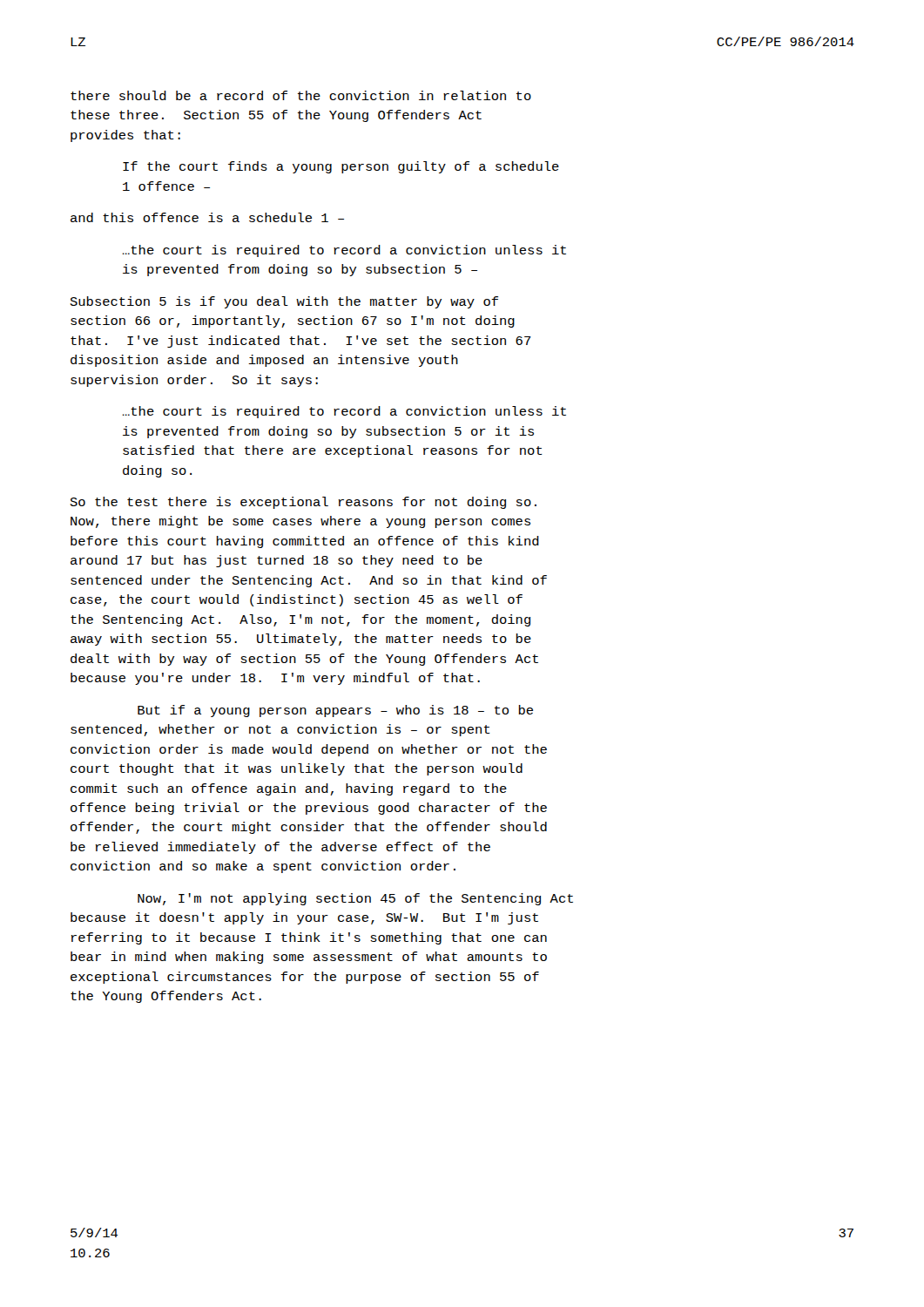Point to the region starting "But if a young person appears –"

pyautogui.click(x=309, y=789)
